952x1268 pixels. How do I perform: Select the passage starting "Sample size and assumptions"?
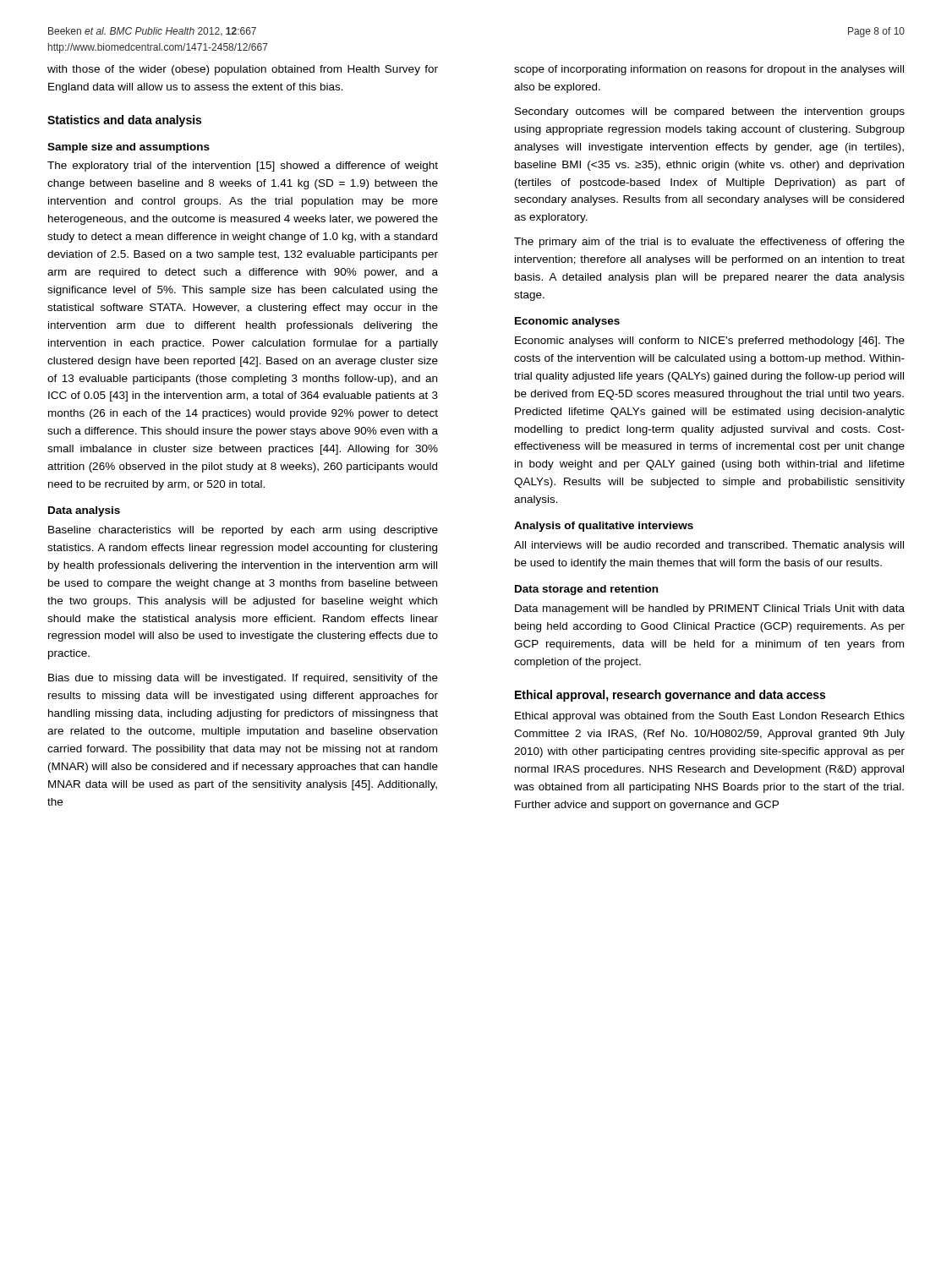[129, 146]
